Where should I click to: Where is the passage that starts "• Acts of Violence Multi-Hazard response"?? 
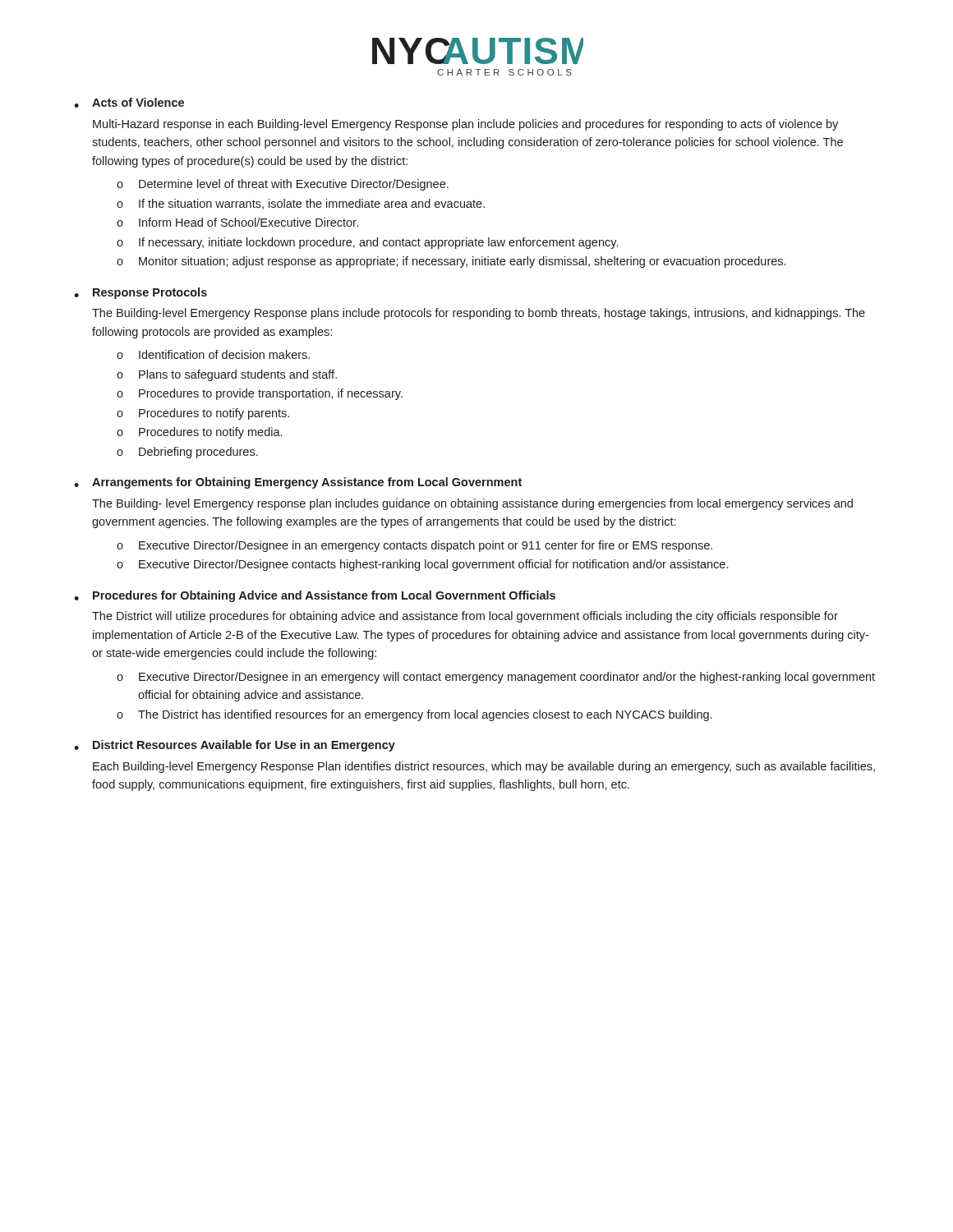click(129, 103)
